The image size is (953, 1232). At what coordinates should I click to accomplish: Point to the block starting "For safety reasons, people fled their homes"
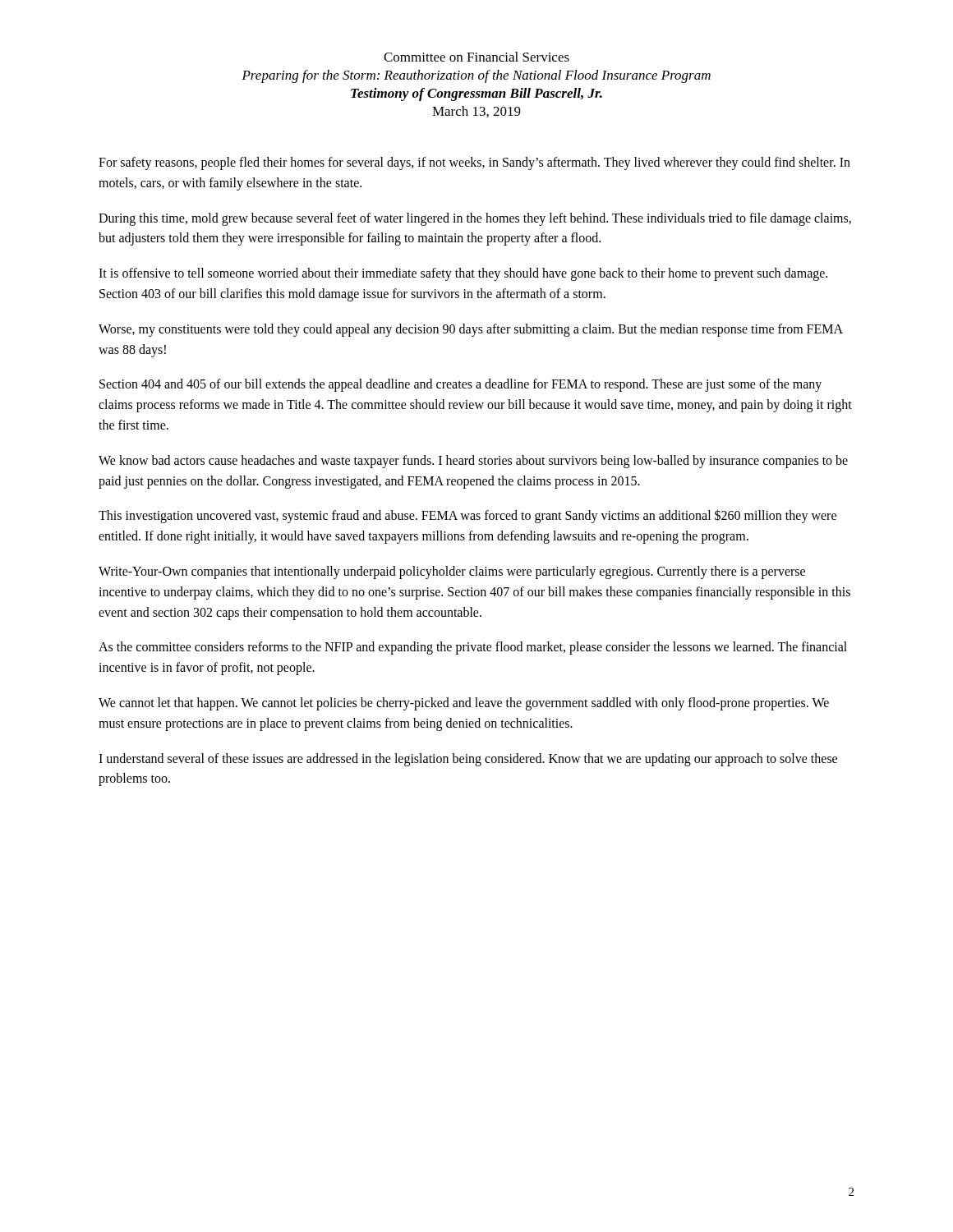tap(474, 172)
